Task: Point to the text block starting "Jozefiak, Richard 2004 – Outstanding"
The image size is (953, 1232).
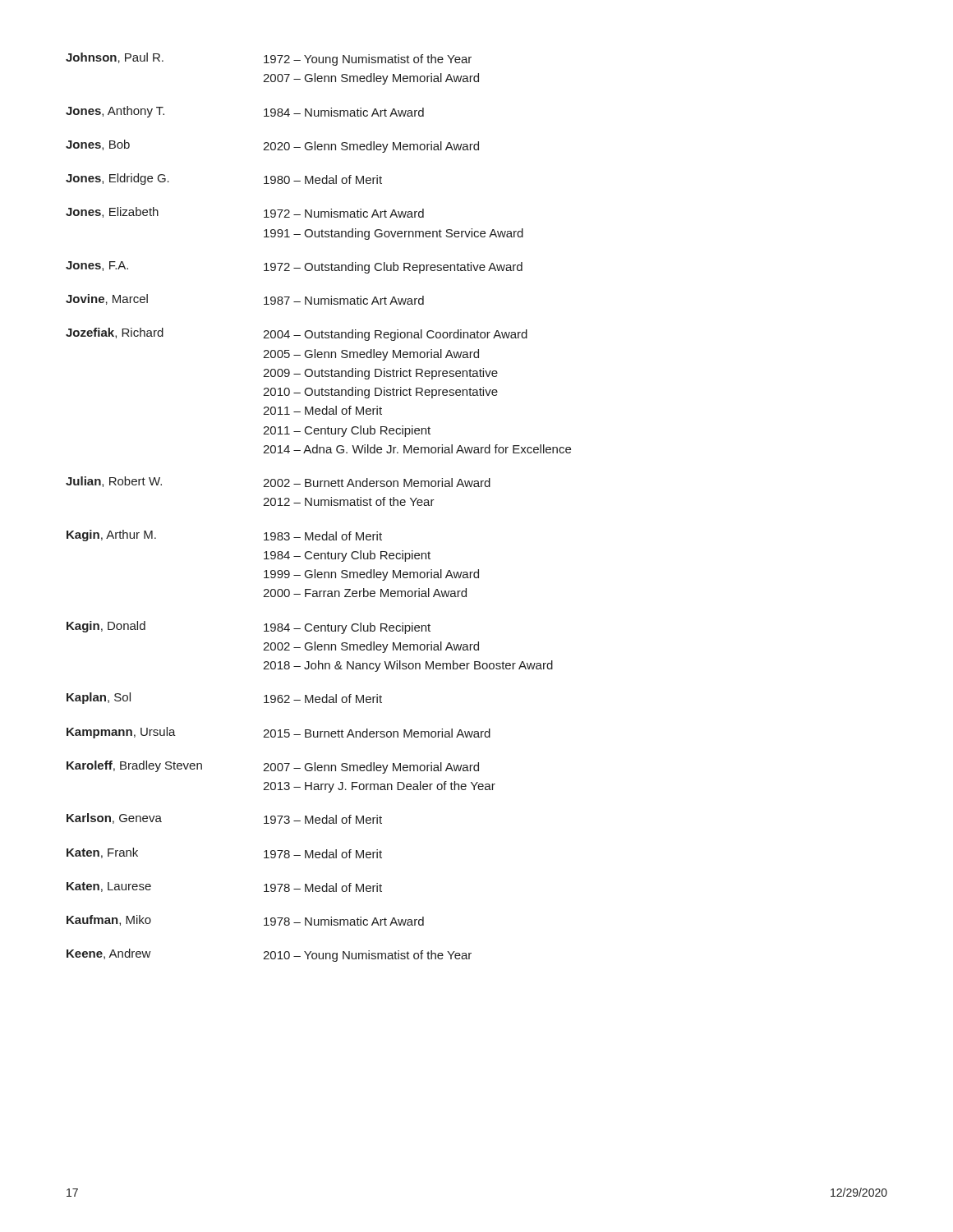Action: click(x=476, y=391)
